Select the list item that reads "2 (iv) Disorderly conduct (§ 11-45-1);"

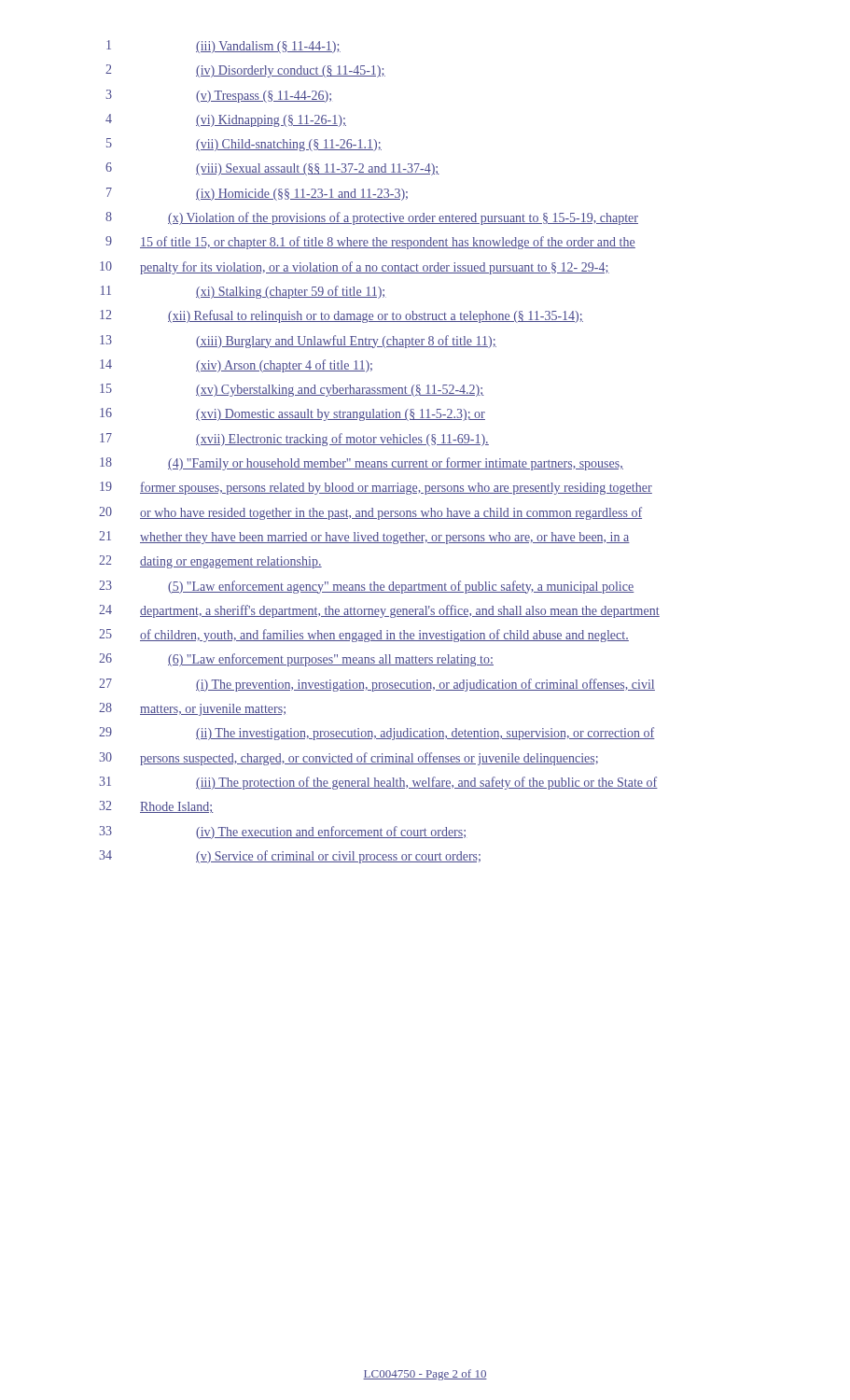pos(245,71)
